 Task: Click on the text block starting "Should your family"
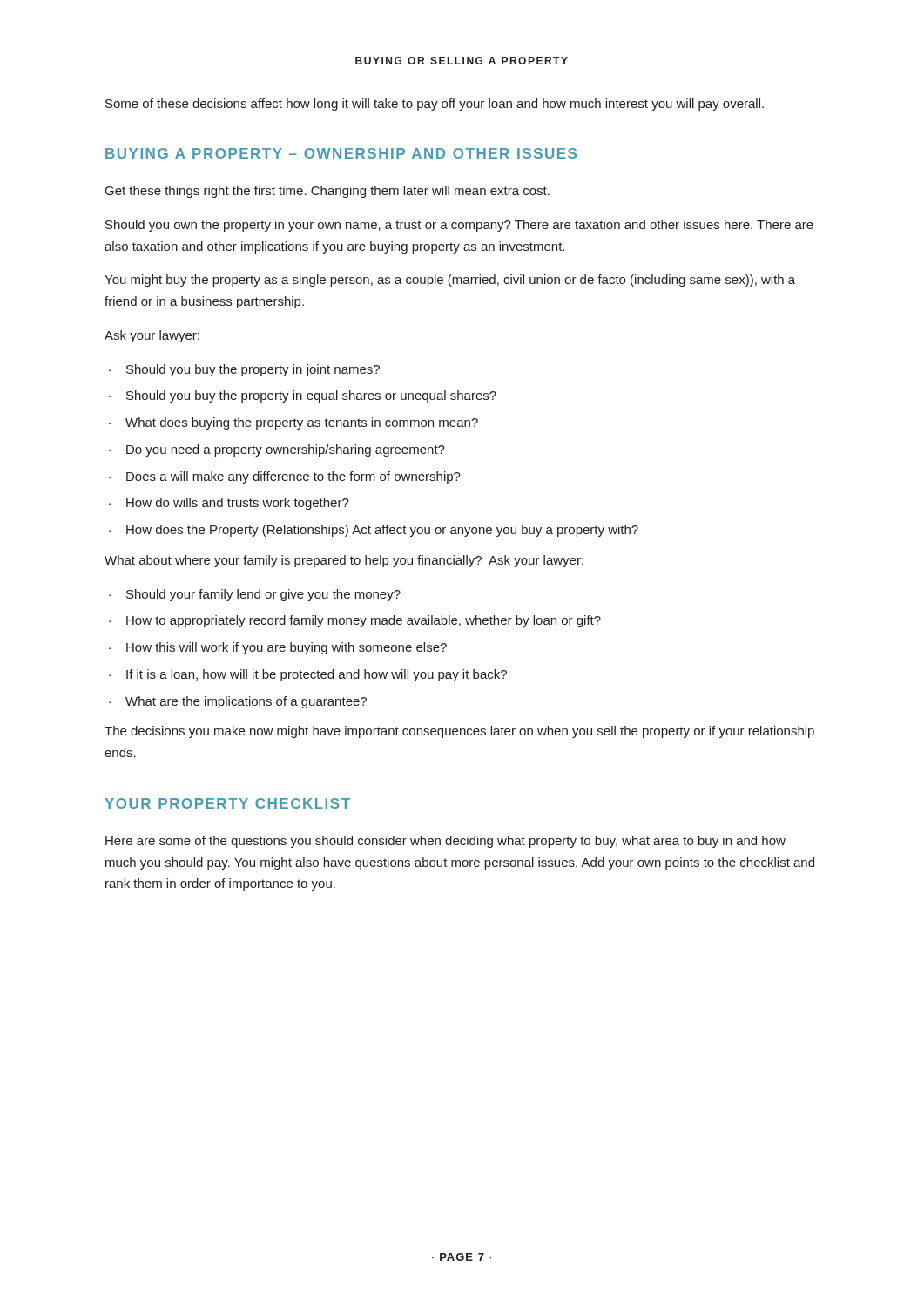(x=263, y=593)
